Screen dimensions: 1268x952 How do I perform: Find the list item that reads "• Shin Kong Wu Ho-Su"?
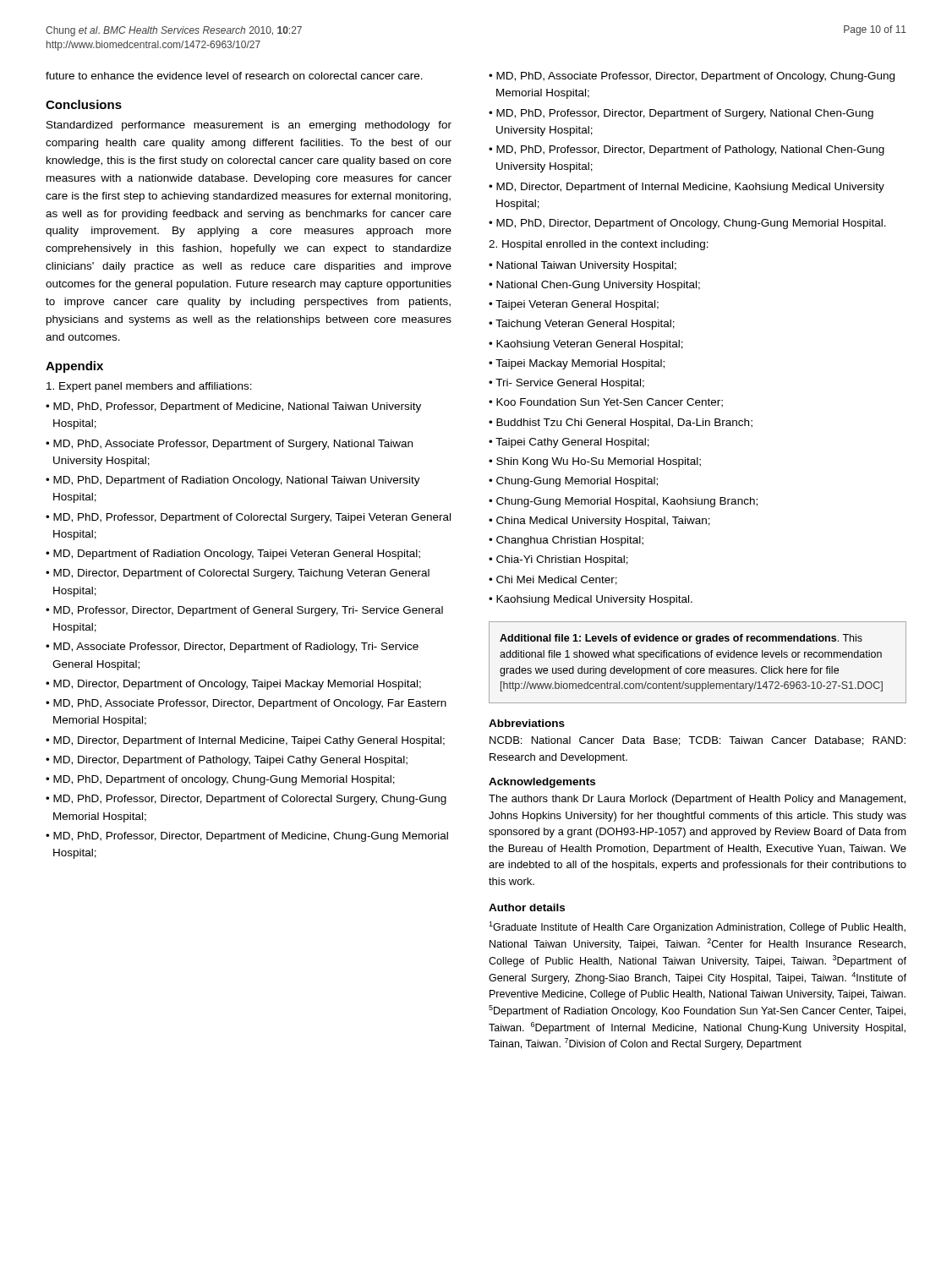(595, 461)
